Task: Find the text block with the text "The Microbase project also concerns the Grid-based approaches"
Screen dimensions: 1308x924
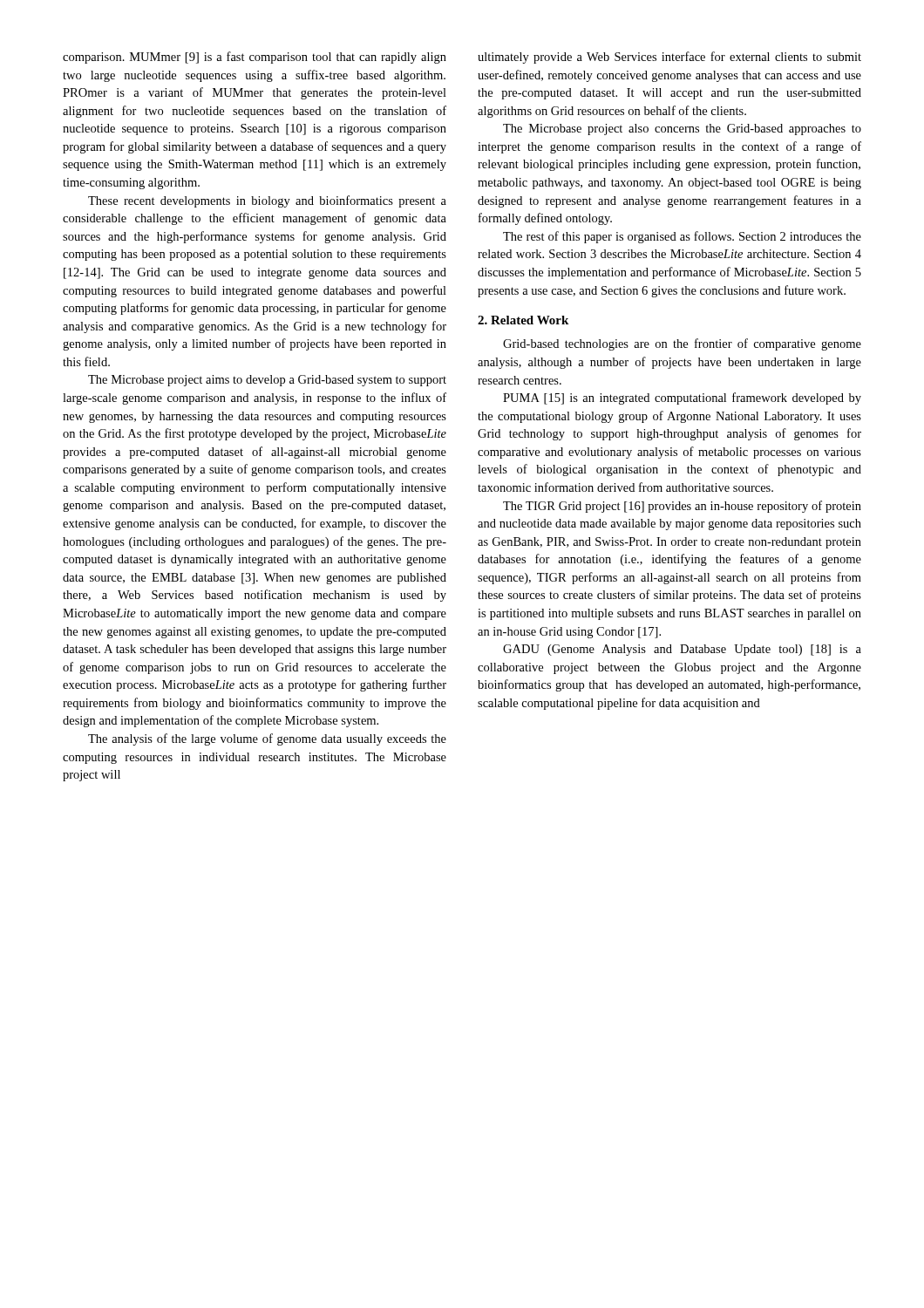Action: (669, 174)
